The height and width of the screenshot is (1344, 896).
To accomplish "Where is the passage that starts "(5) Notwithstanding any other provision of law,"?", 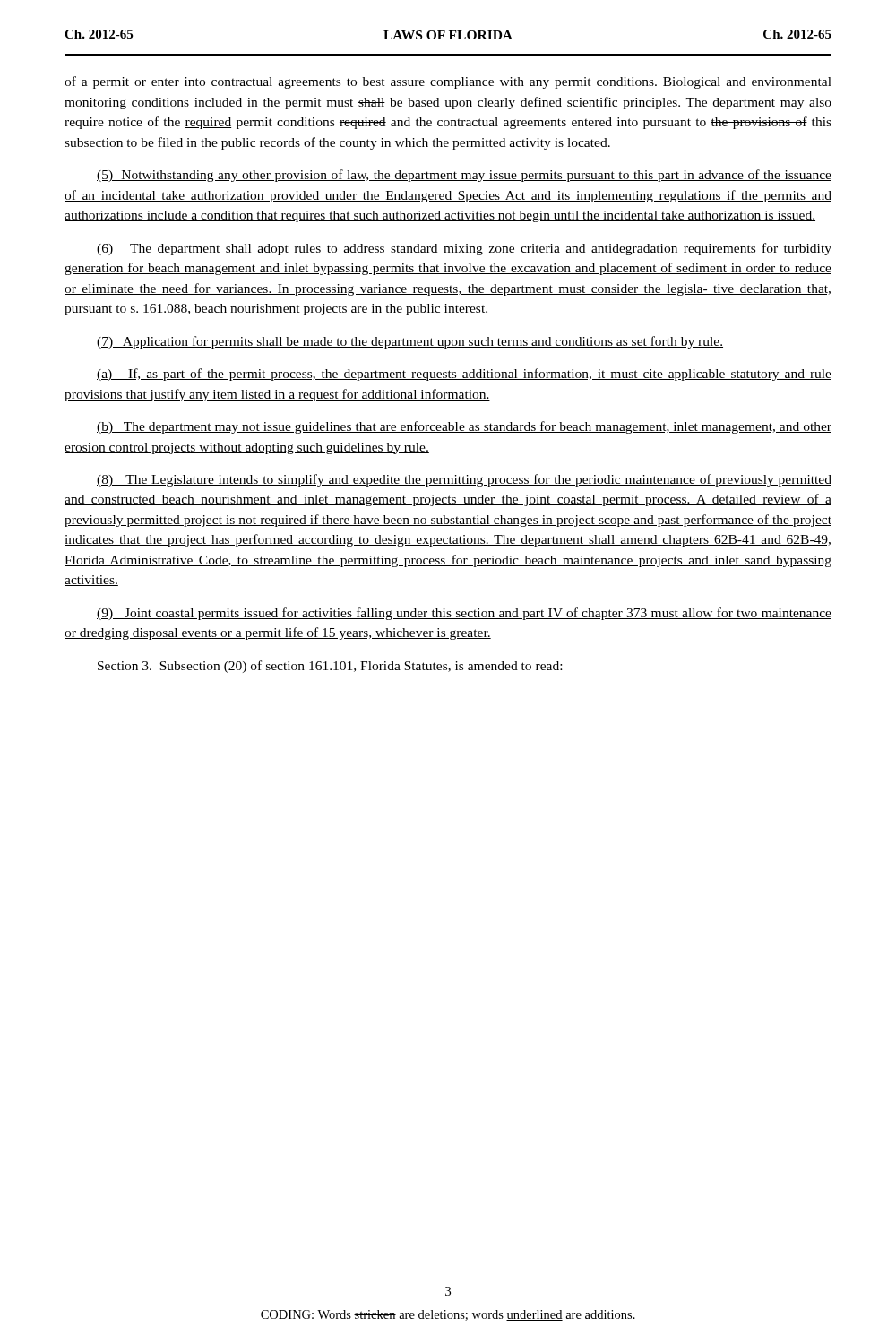I will 448,195.
